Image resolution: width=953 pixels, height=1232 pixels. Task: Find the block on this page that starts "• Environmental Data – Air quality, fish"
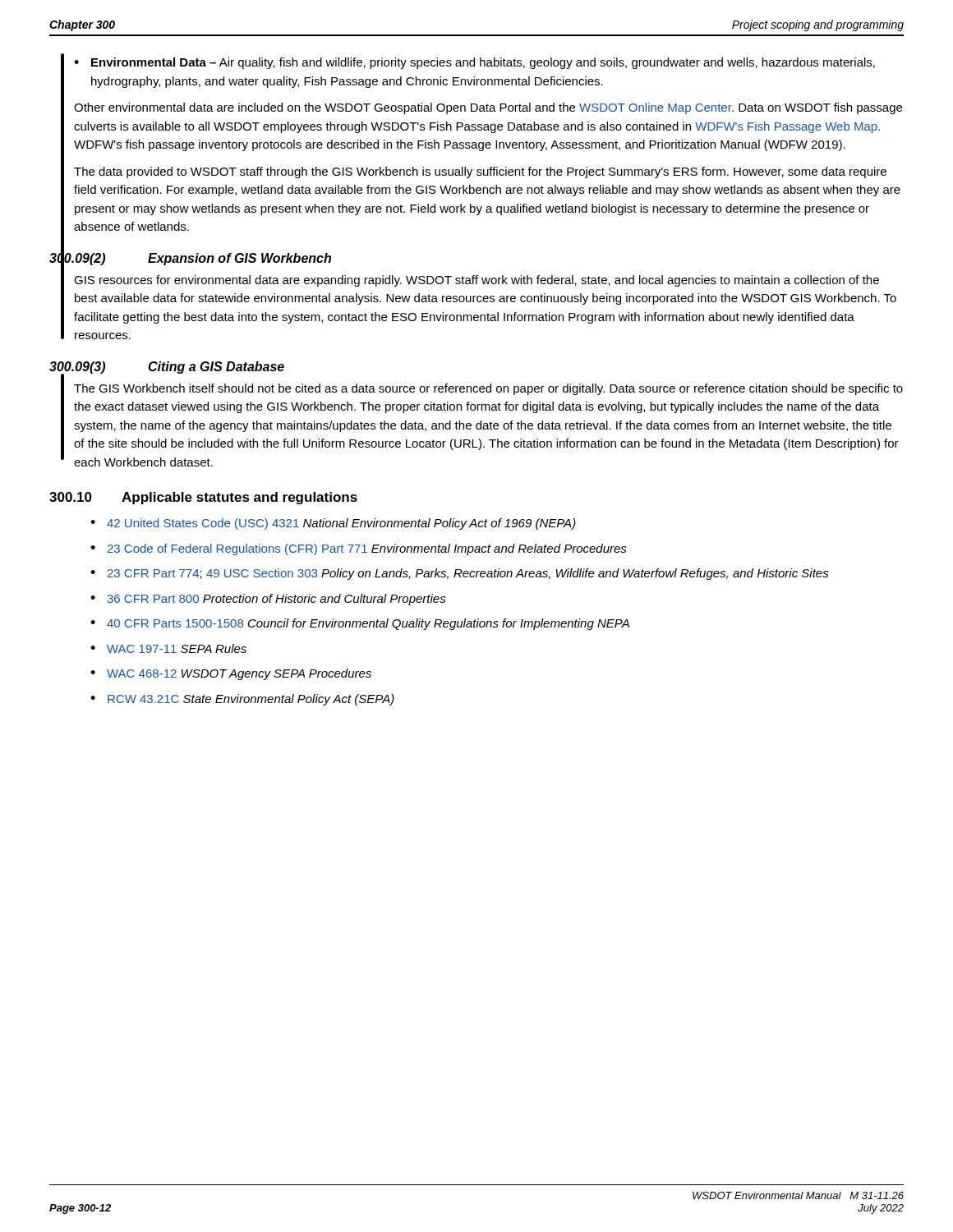pyautogui.click(x=489, y=72)
